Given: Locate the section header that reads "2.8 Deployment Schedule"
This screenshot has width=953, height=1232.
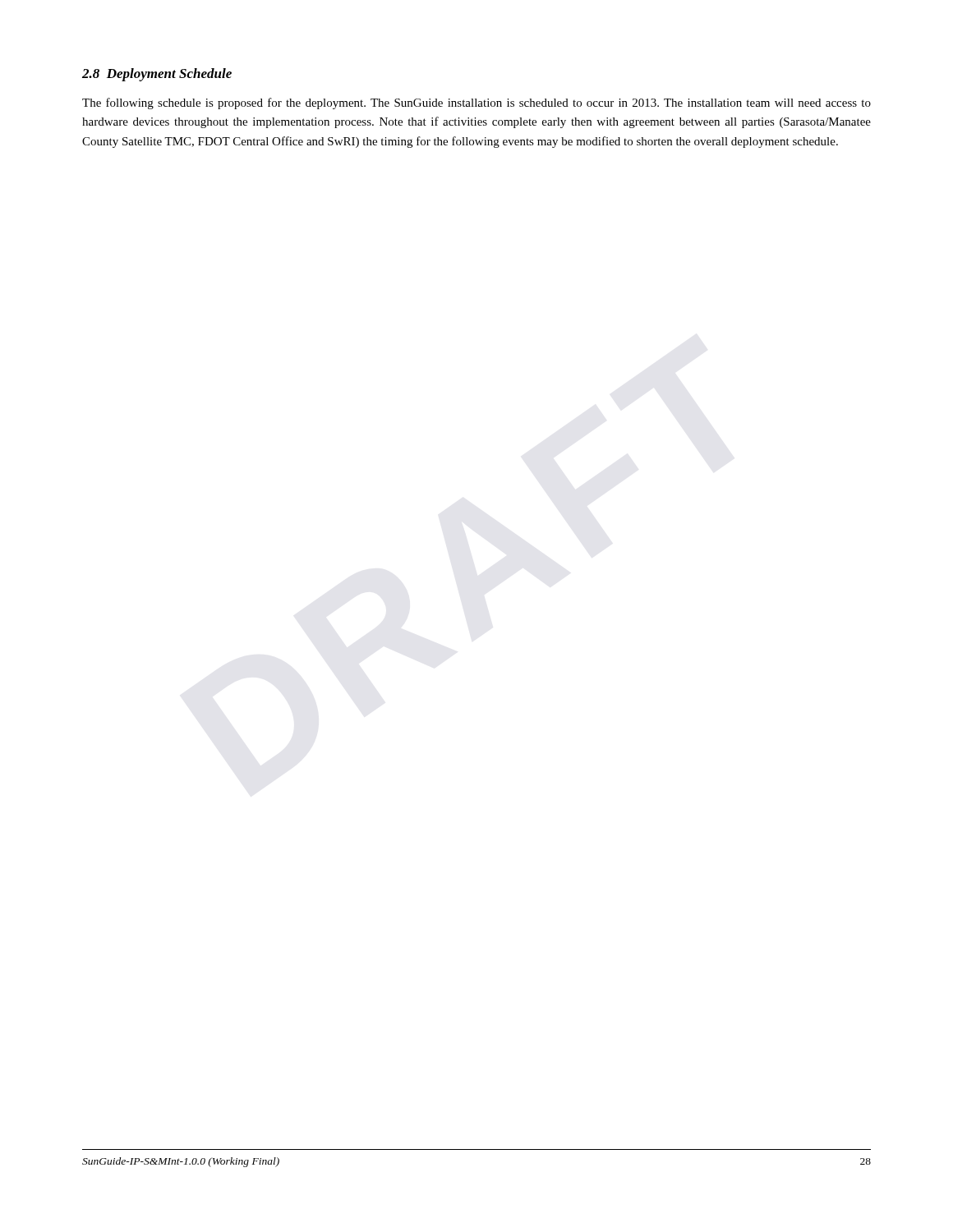Looking at the screenshot, I should (x=157, y=73).
